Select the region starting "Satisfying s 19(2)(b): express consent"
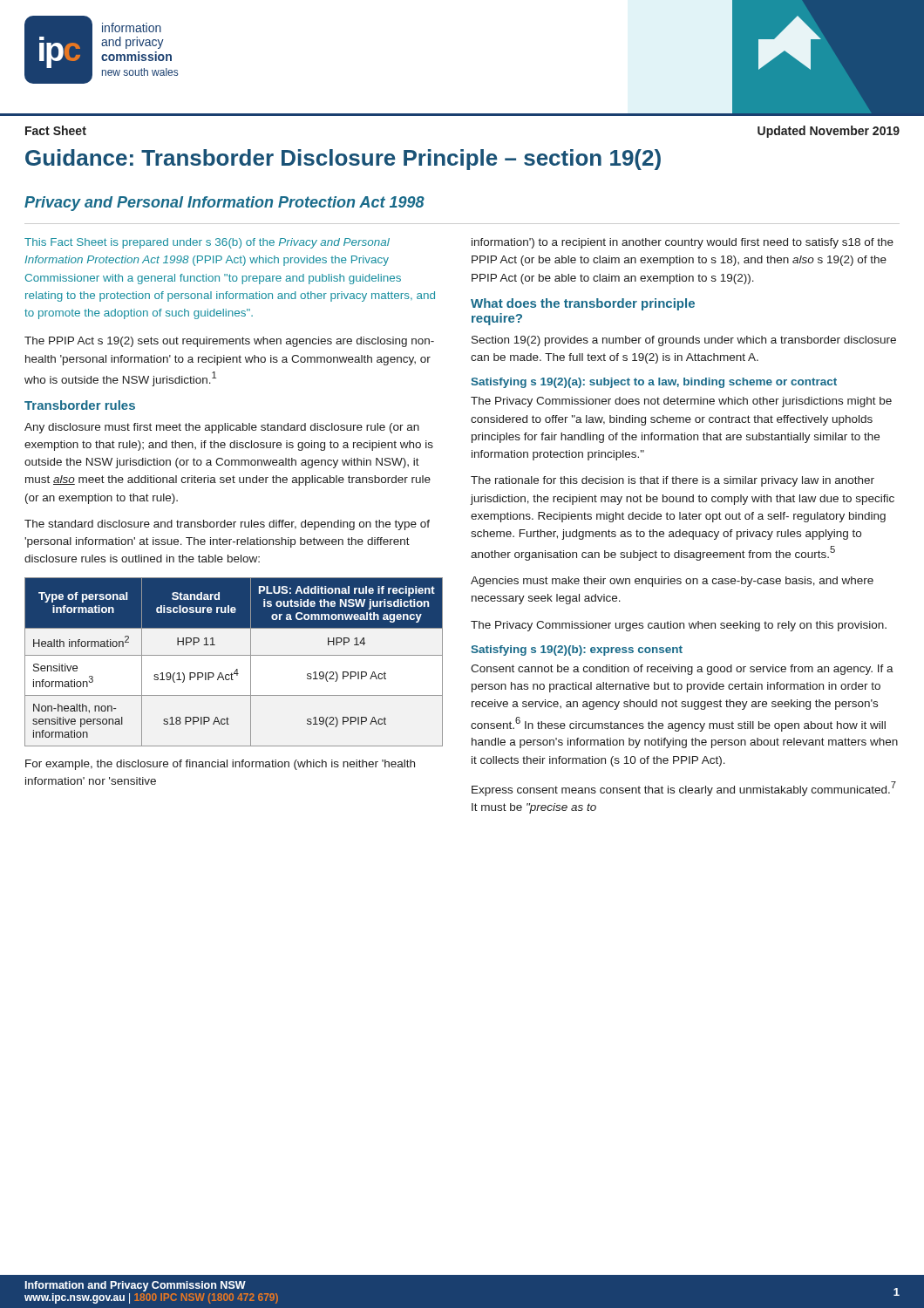Image resolution: width=924 pixels, height=1308 pixels. tap(577, 649)
